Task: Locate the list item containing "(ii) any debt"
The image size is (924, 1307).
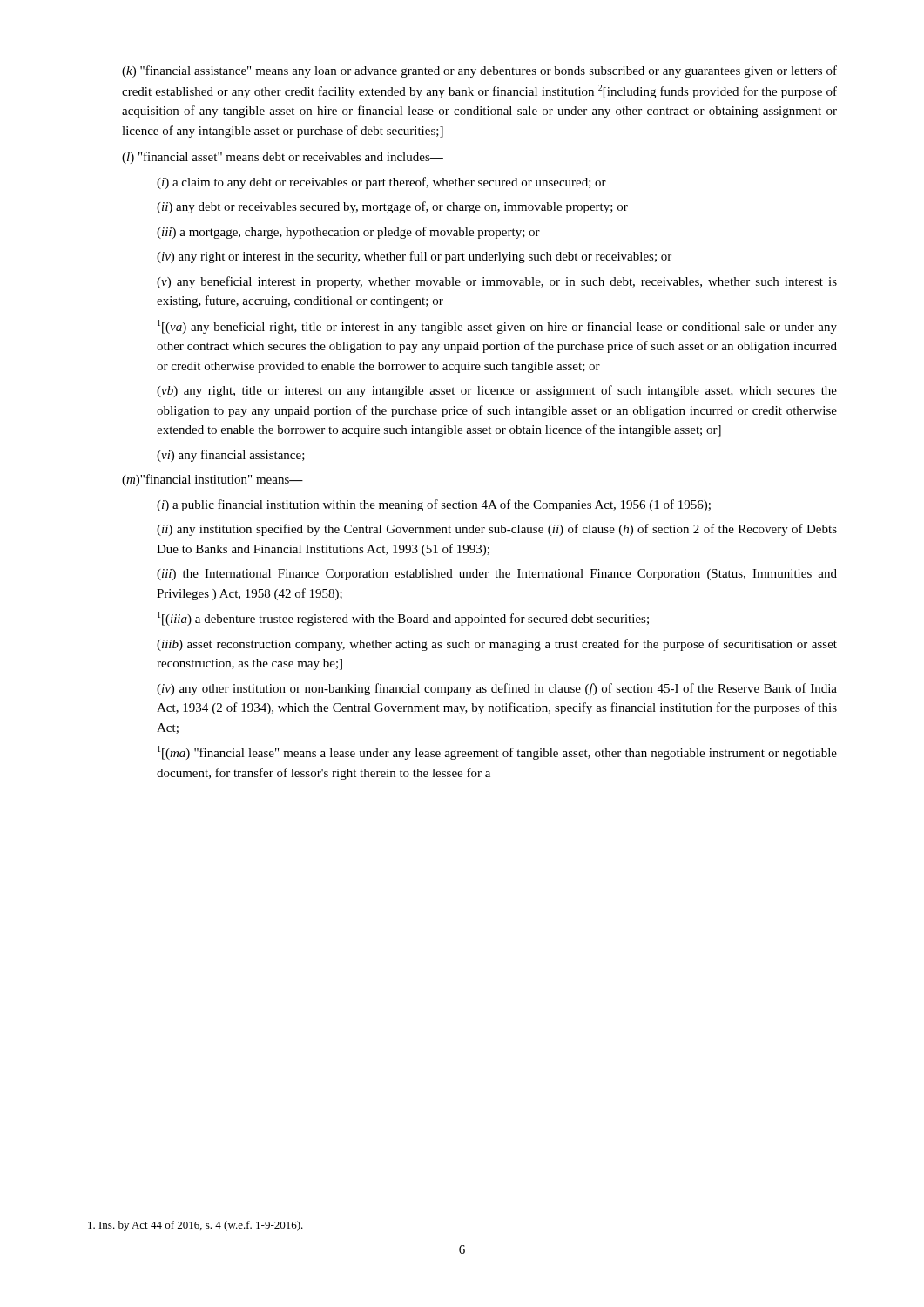Action: tap(497, 207)
